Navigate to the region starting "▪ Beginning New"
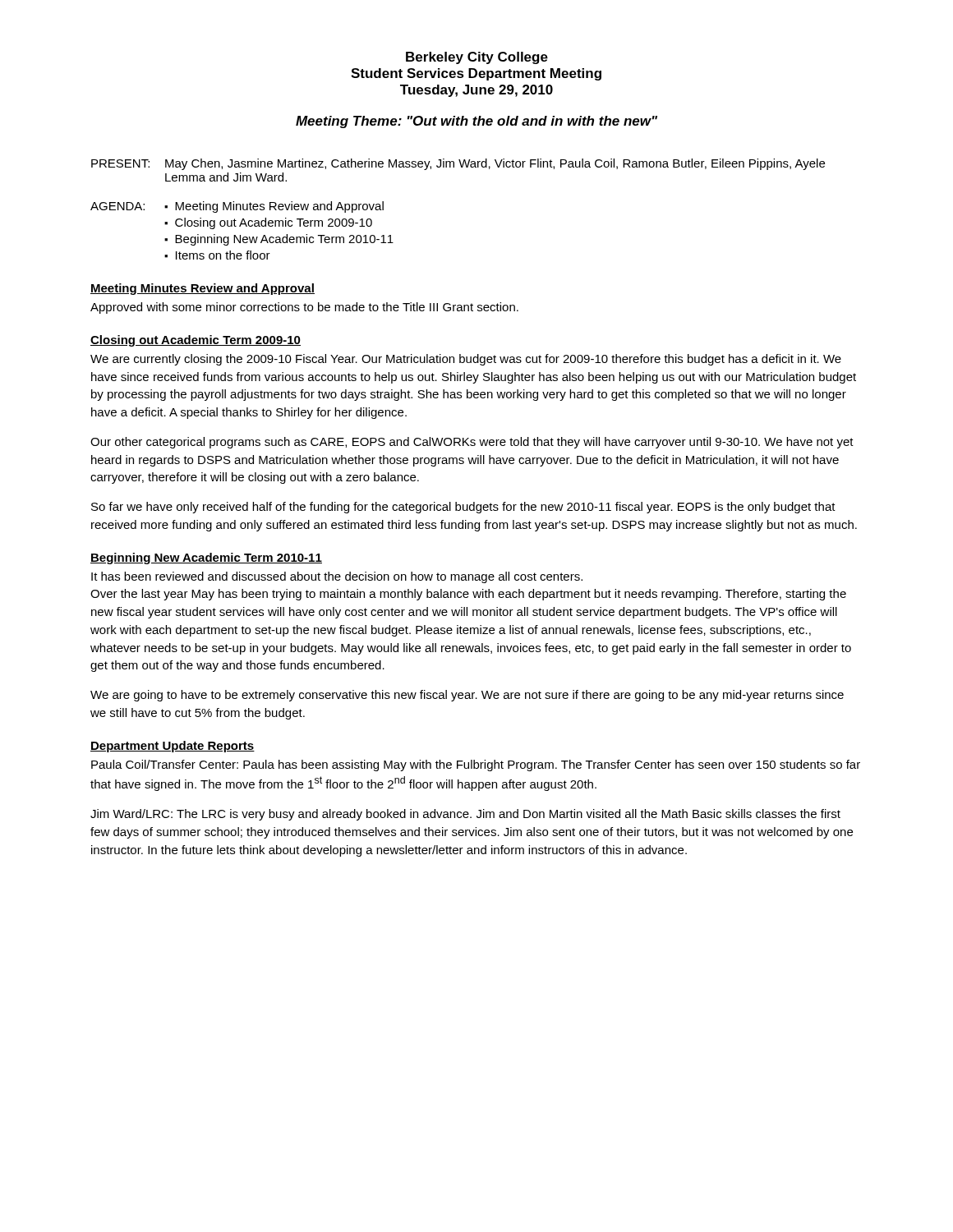 tap(279, 239)
